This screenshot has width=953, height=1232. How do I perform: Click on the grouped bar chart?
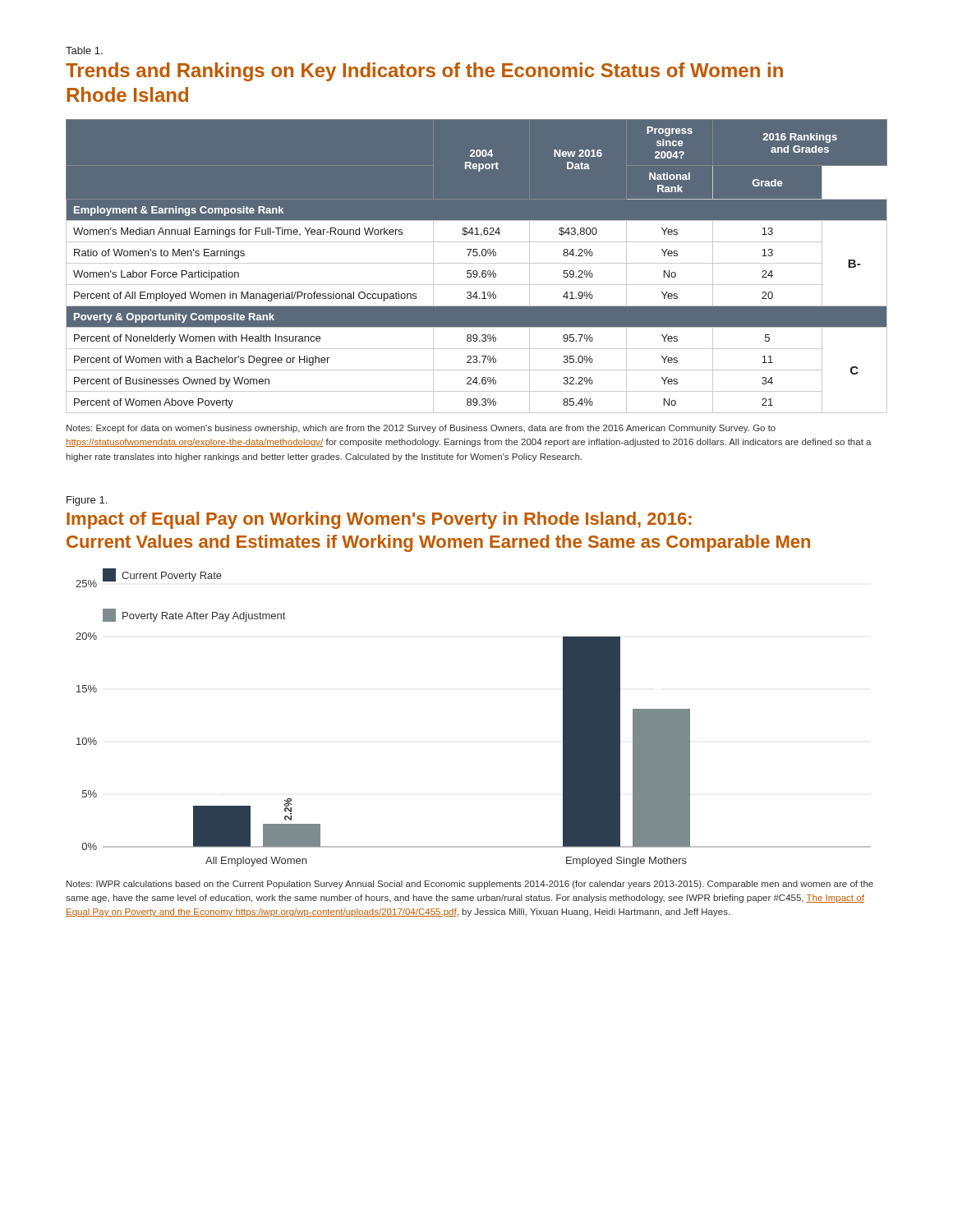476,717
